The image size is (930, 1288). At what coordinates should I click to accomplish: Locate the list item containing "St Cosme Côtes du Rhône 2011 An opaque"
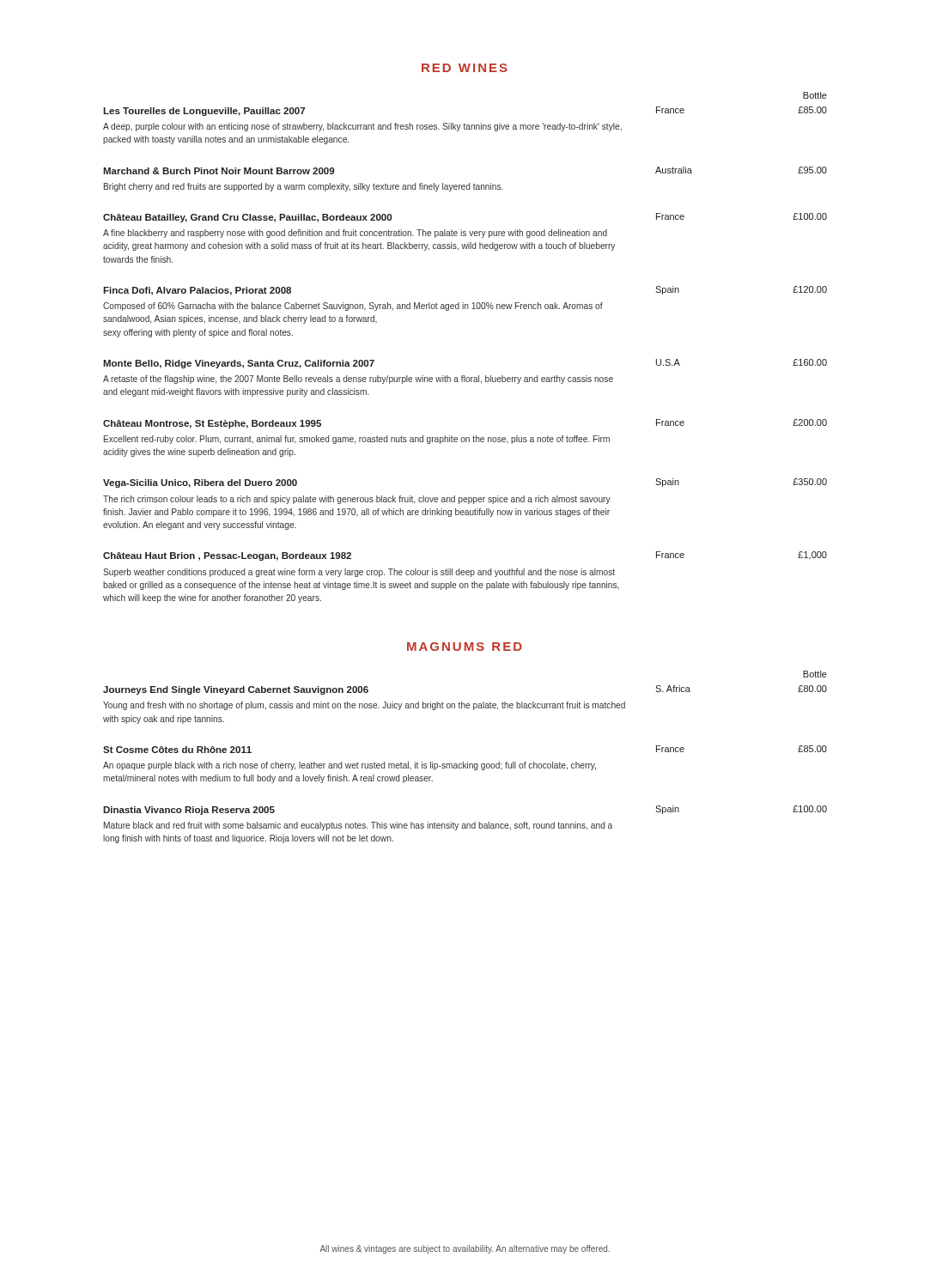tap(465, 764)
